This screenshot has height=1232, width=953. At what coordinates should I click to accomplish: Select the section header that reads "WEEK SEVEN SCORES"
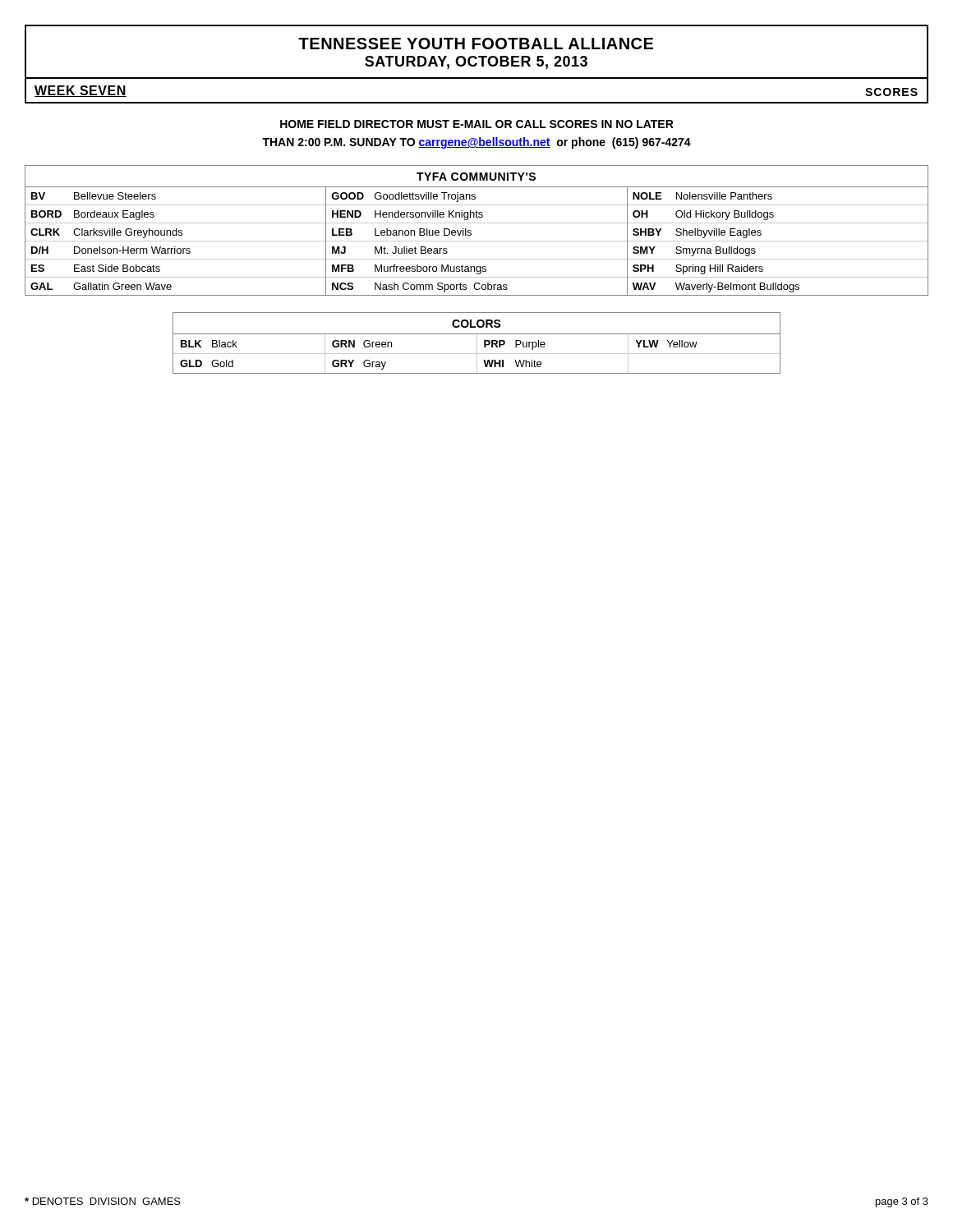tap(476, 91)
